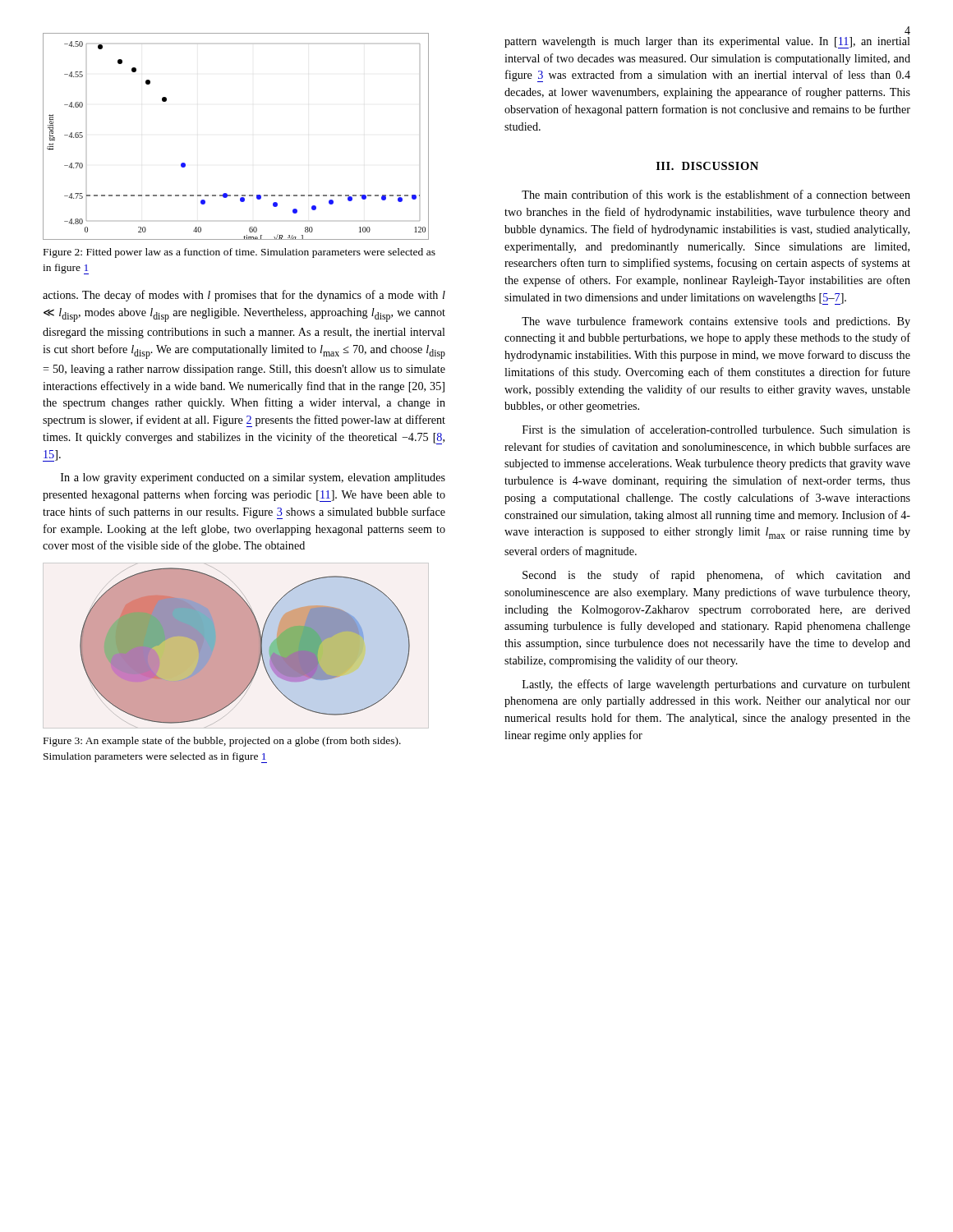Locate the text block that reads "actions. The decay of modes with"
953x1232 pixels.
click(x=244, y=421)
